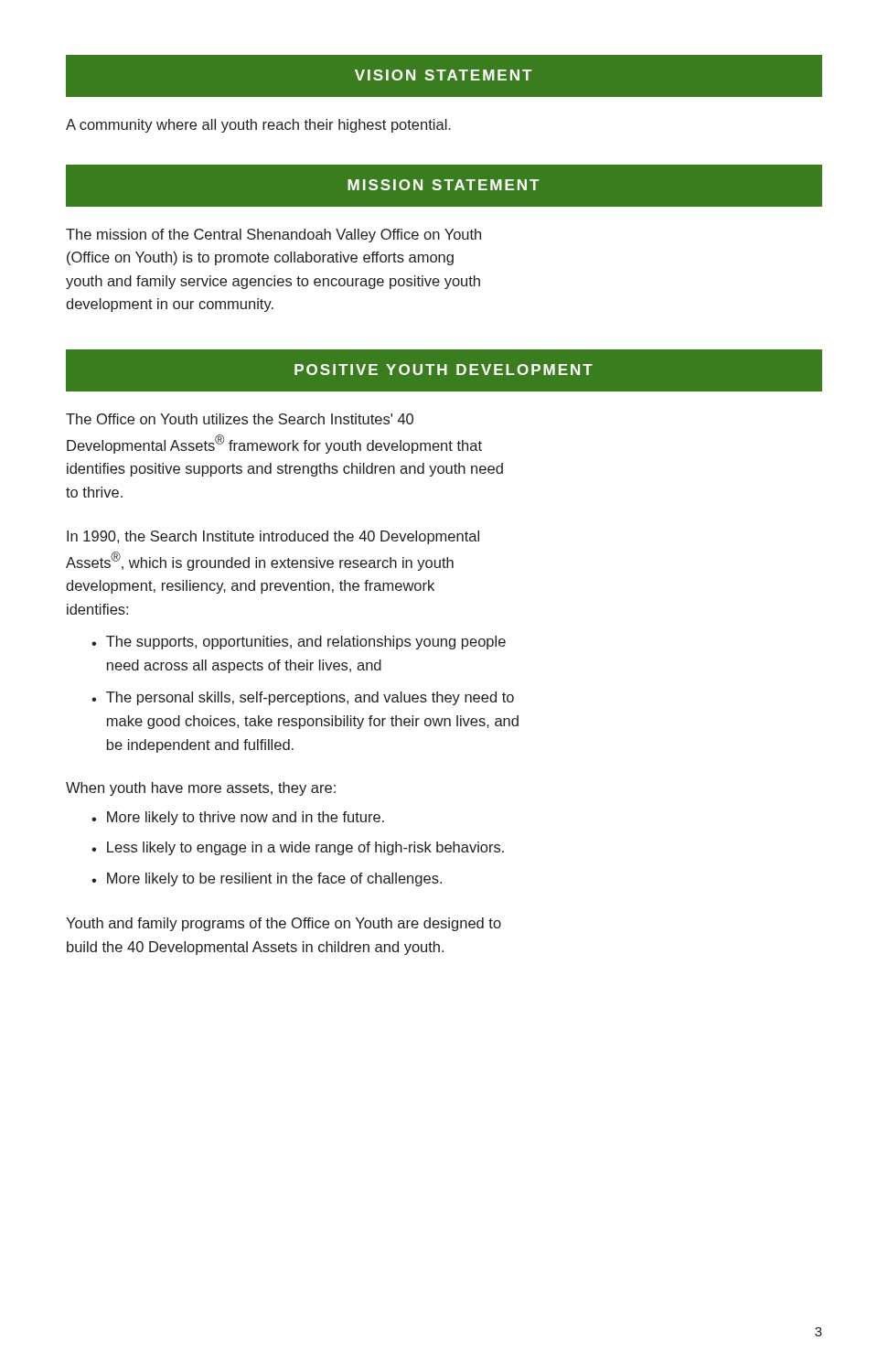The height and width of the screenshot is (1372, 888).
Task: Find the section header containing "MISSION STATEMENT"
Action: pos(444,185)
